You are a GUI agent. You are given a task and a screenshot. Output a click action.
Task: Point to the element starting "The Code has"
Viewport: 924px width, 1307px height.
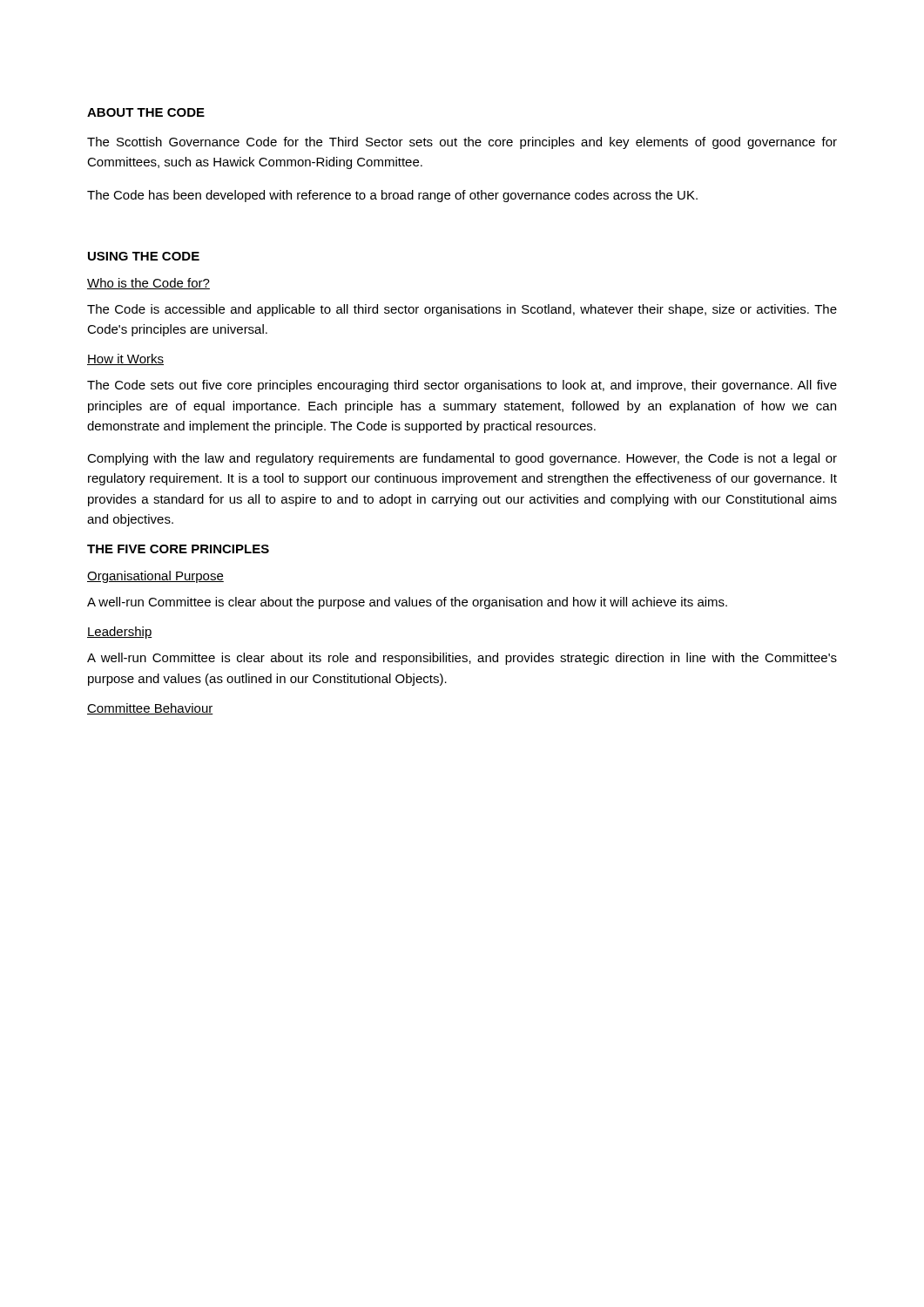point(393,194)
